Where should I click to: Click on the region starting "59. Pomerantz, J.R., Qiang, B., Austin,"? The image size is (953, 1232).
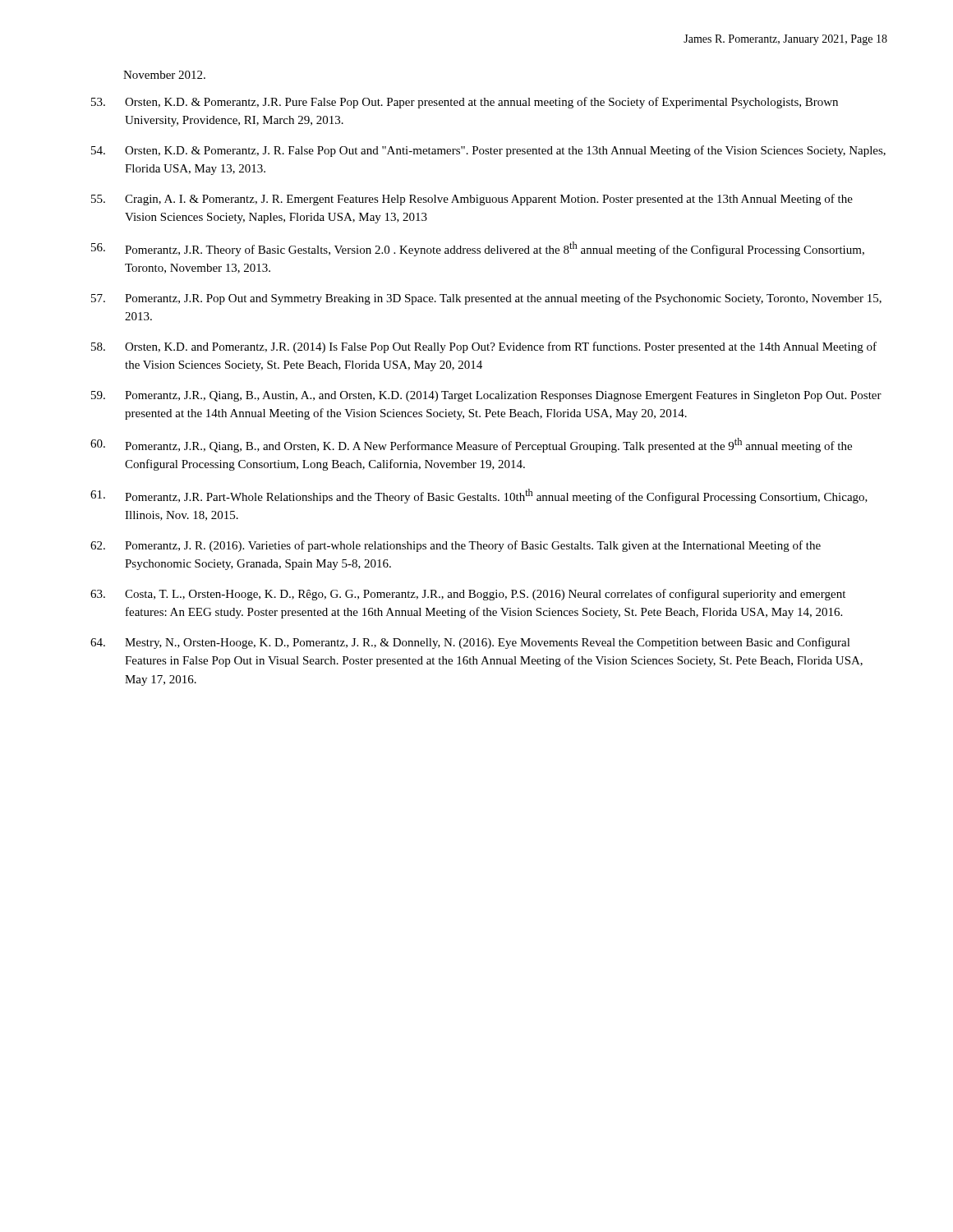point(489,404)
